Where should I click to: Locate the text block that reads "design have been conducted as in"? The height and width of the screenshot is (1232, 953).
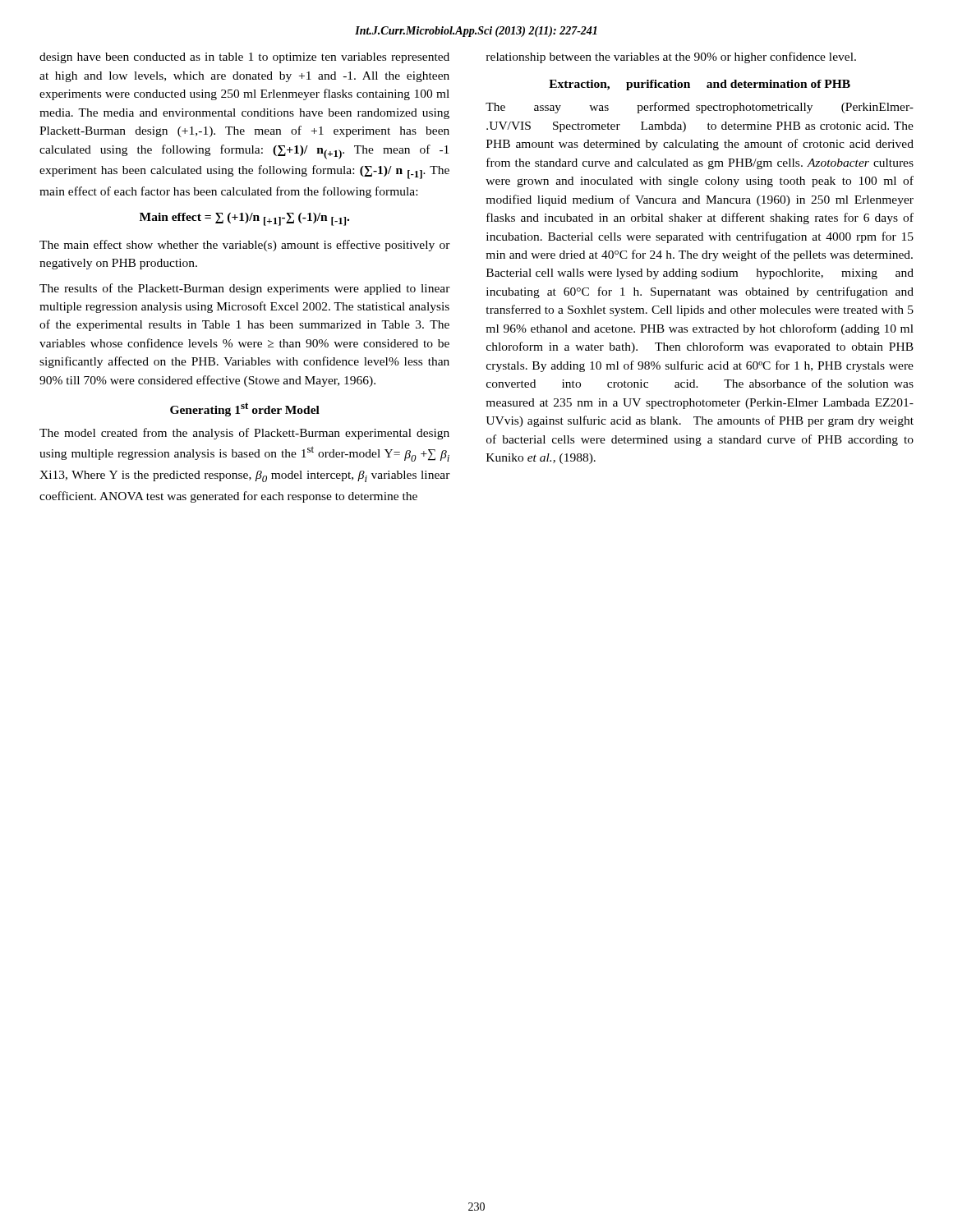(x=245, y=124)
